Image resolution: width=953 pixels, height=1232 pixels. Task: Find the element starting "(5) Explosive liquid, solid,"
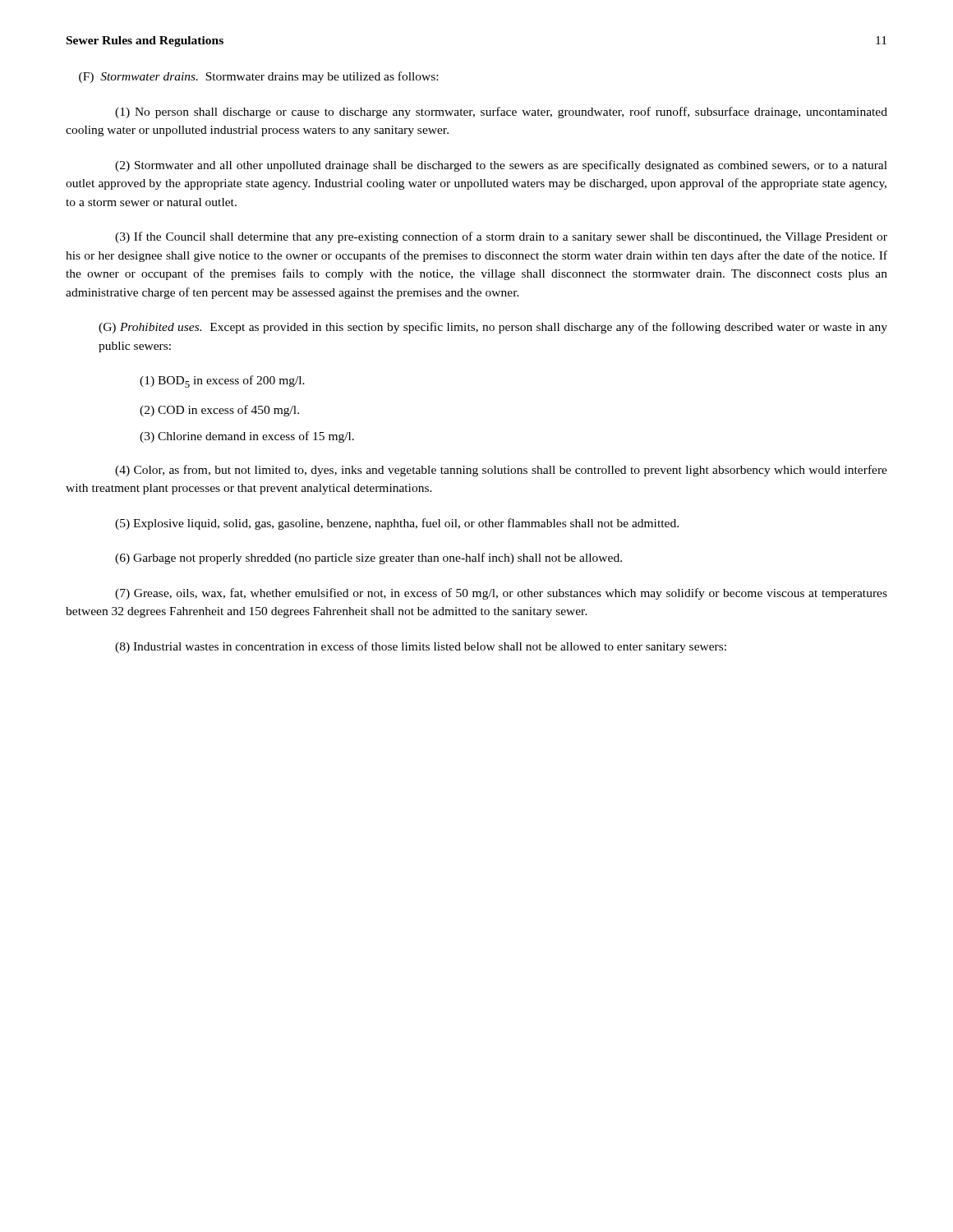point(397,523)
